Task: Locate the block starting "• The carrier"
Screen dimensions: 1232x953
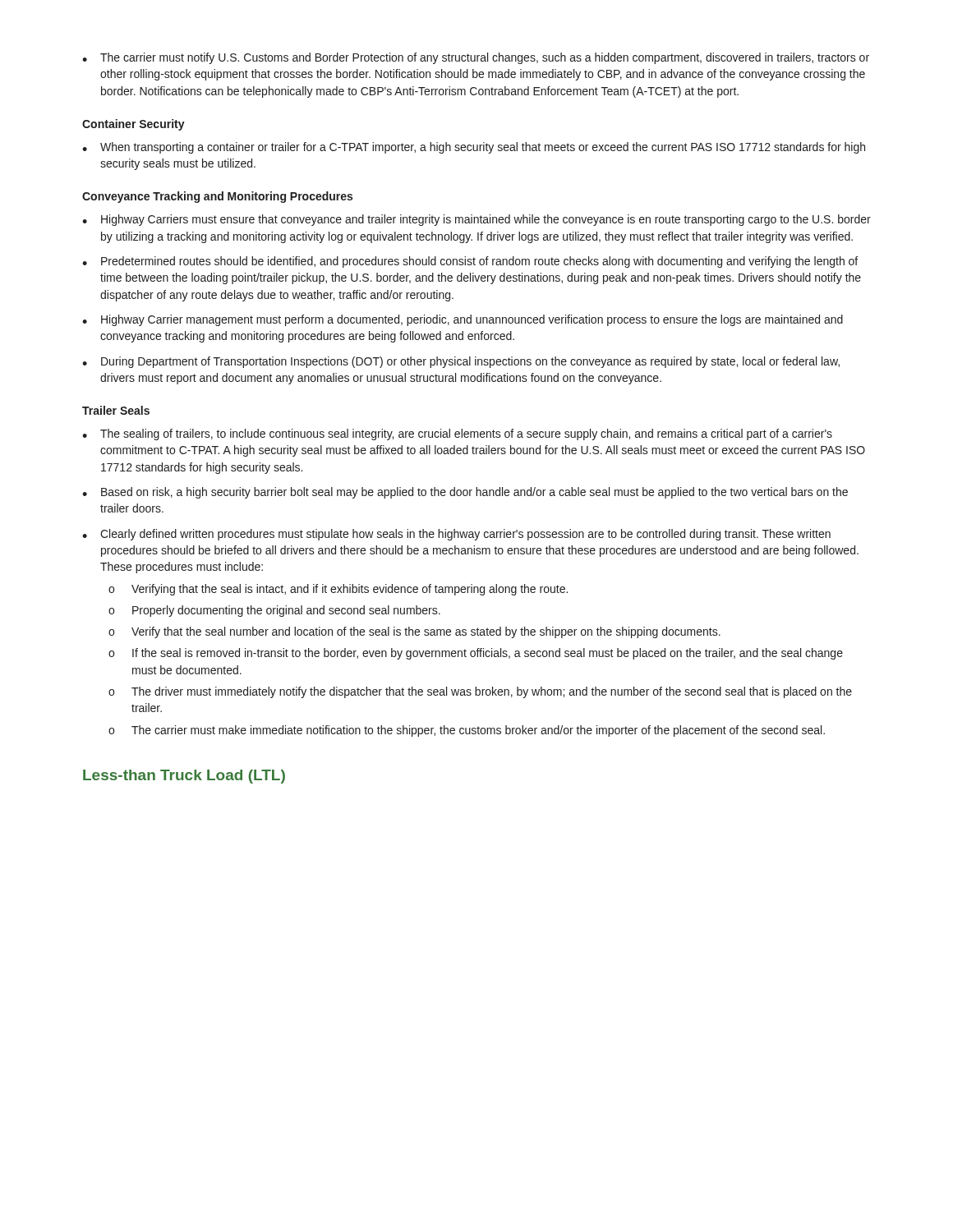Action: [476, 74]
